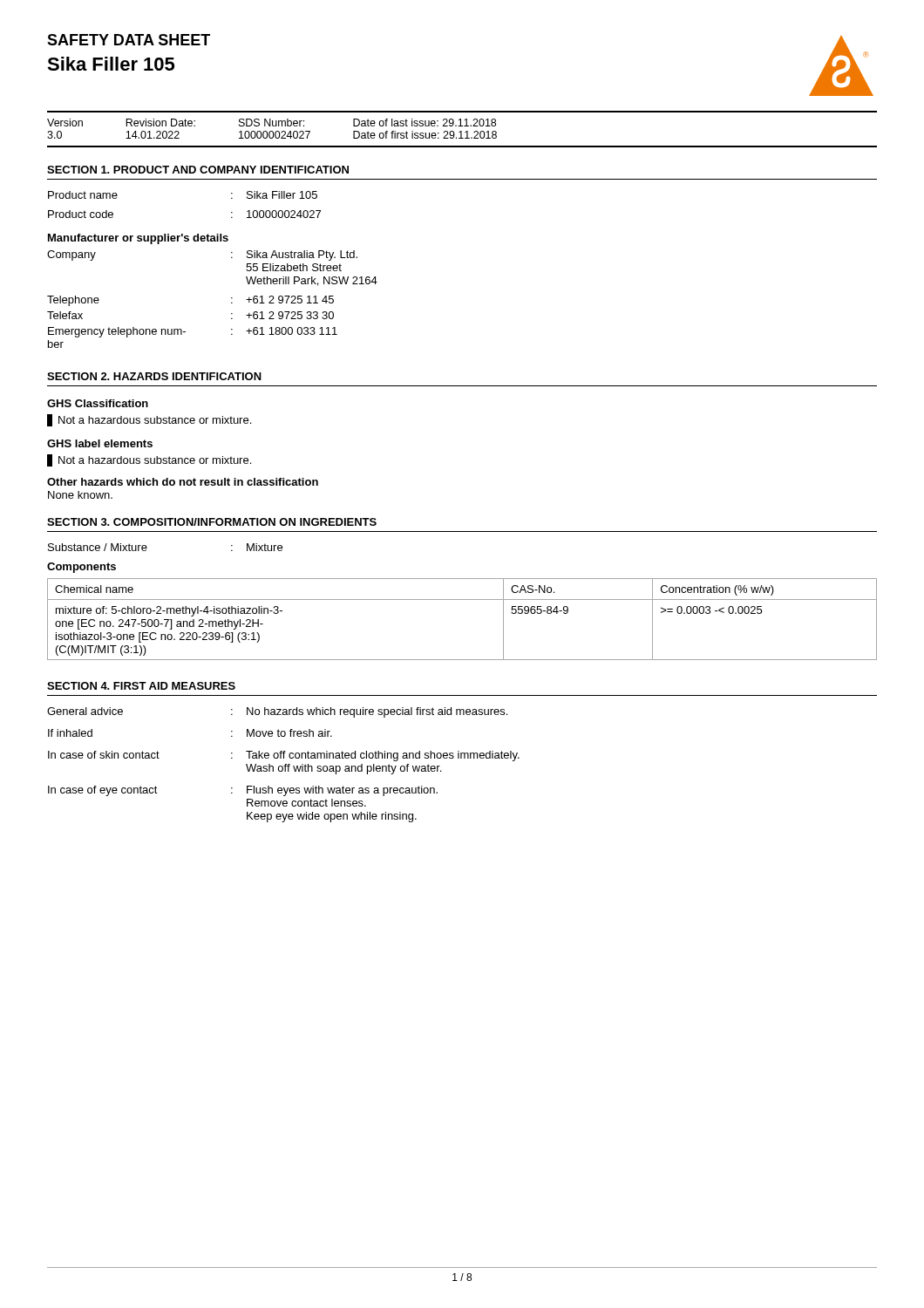Click on the element starting "Product name : Sika"

pyautogui.click(x=82, y=194)
